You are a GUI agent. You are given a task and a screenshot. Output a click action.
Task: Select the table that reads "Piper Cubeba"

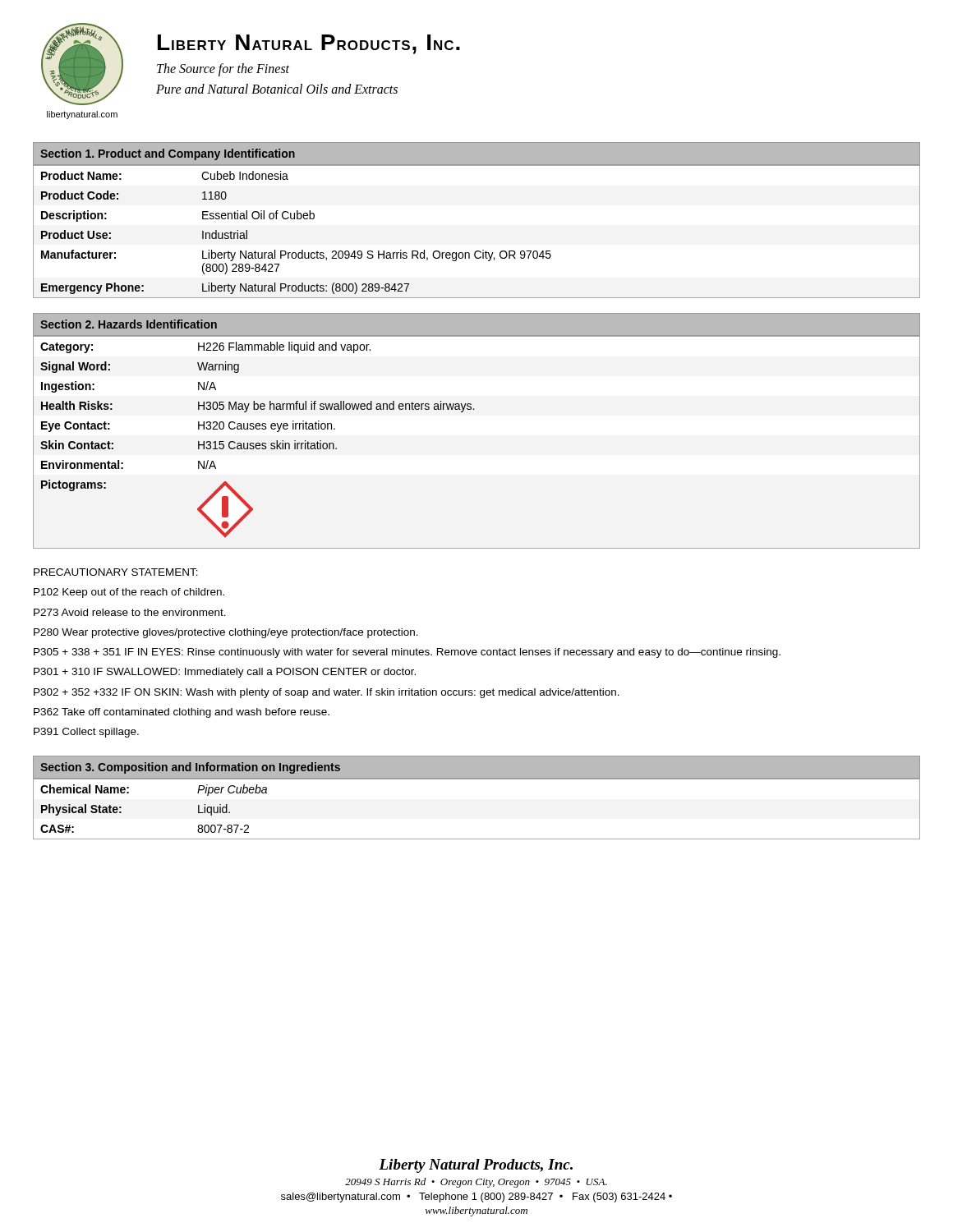(x=476, y=798)
